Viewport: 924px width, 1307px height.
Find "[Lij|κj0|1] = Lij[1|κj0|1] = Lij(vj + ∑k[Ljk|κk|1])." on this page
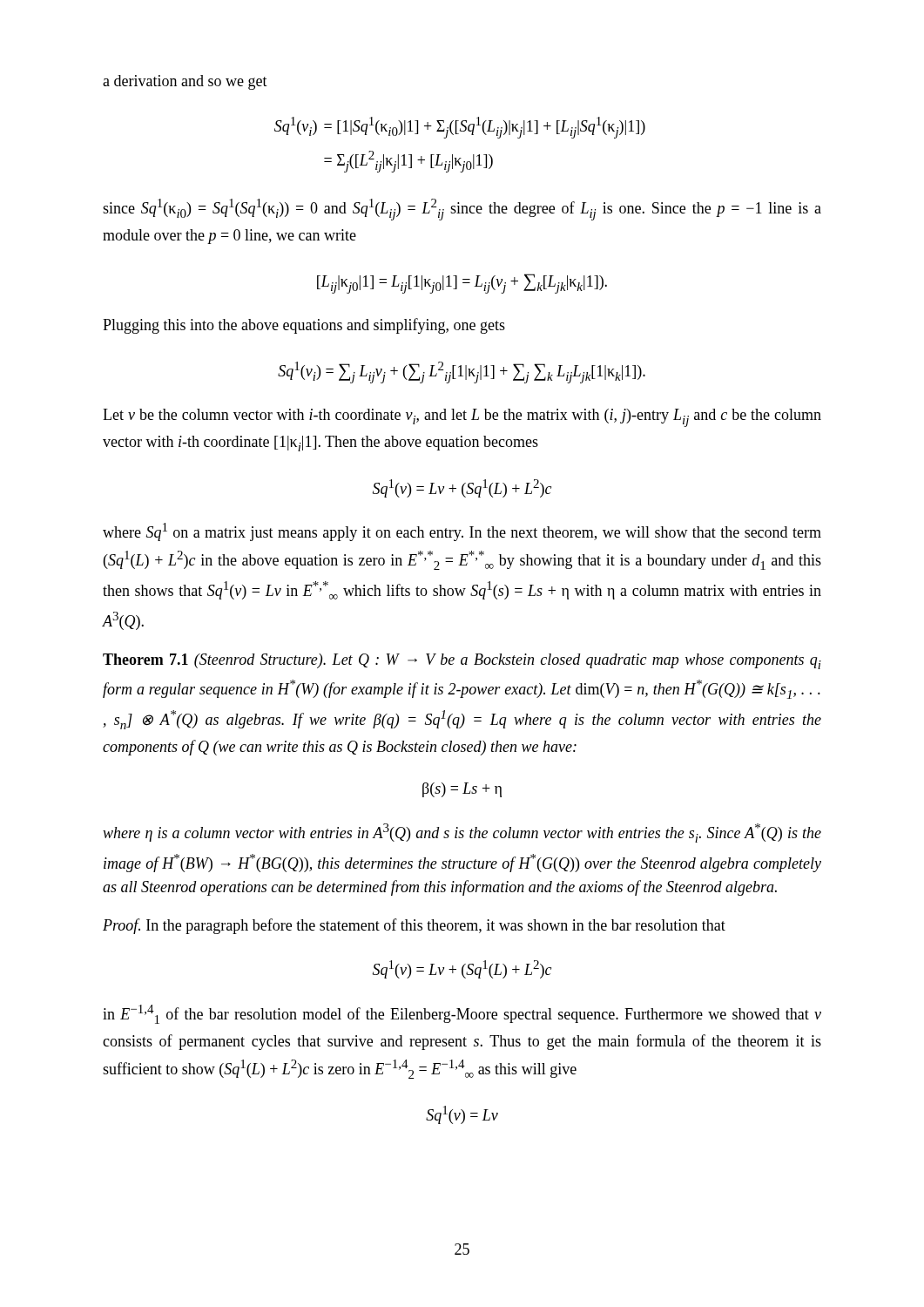pyautogui.click(x=462, y=281)
